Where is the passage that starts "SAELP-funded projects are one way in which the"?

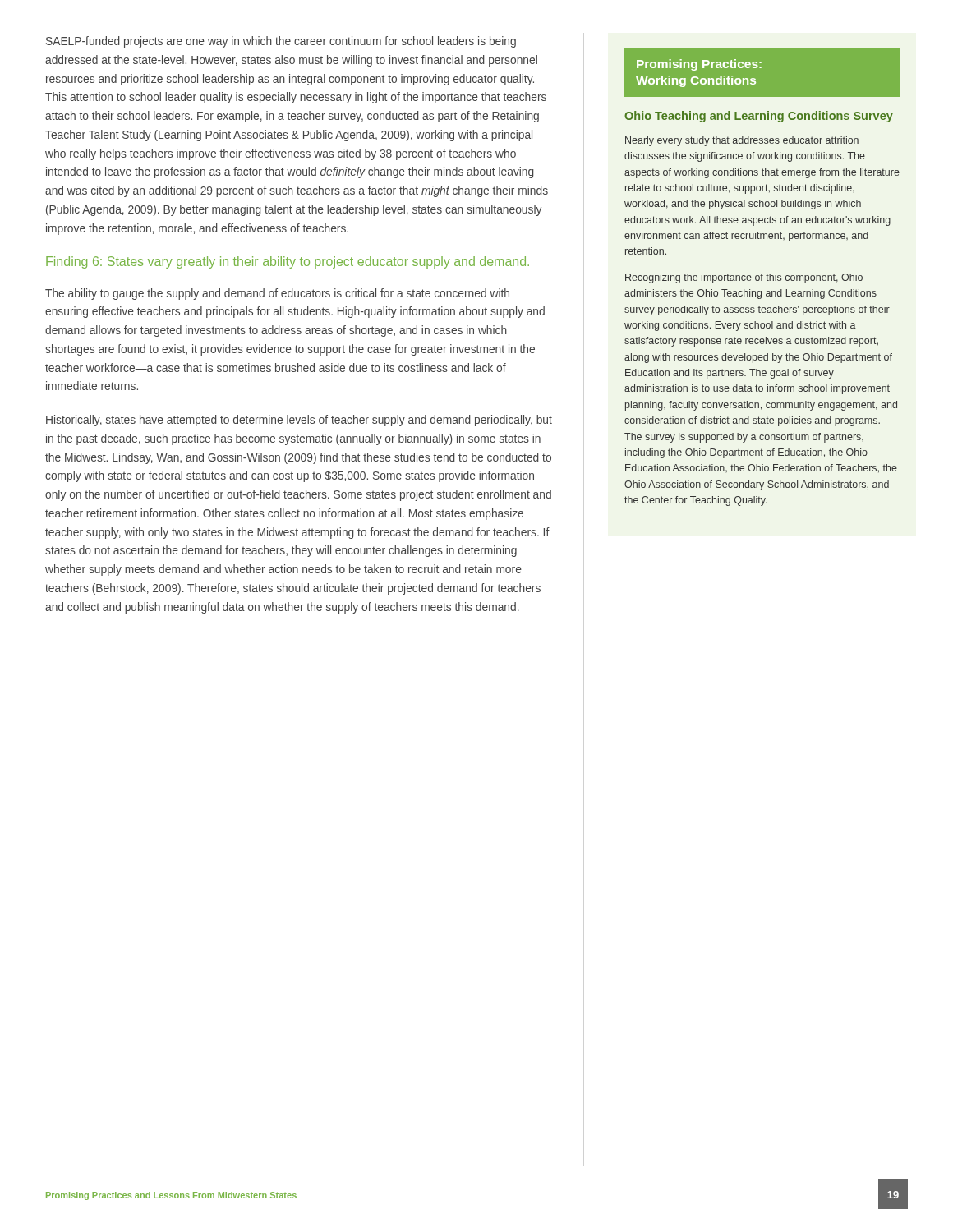pyautogui.click(x=300, y=136)
